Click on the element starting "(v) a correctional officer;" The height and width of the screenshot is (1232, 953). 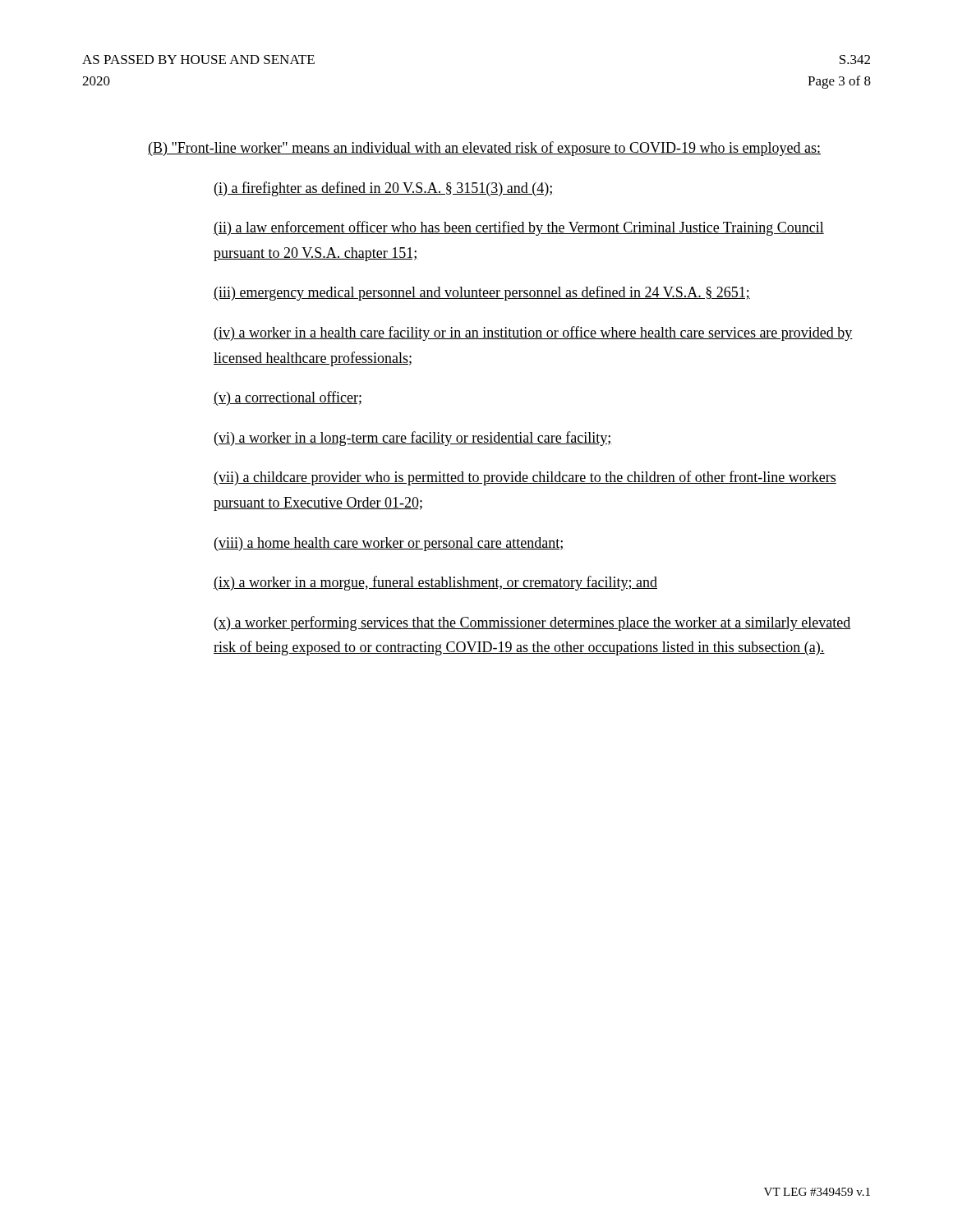(x=288, y=398)
